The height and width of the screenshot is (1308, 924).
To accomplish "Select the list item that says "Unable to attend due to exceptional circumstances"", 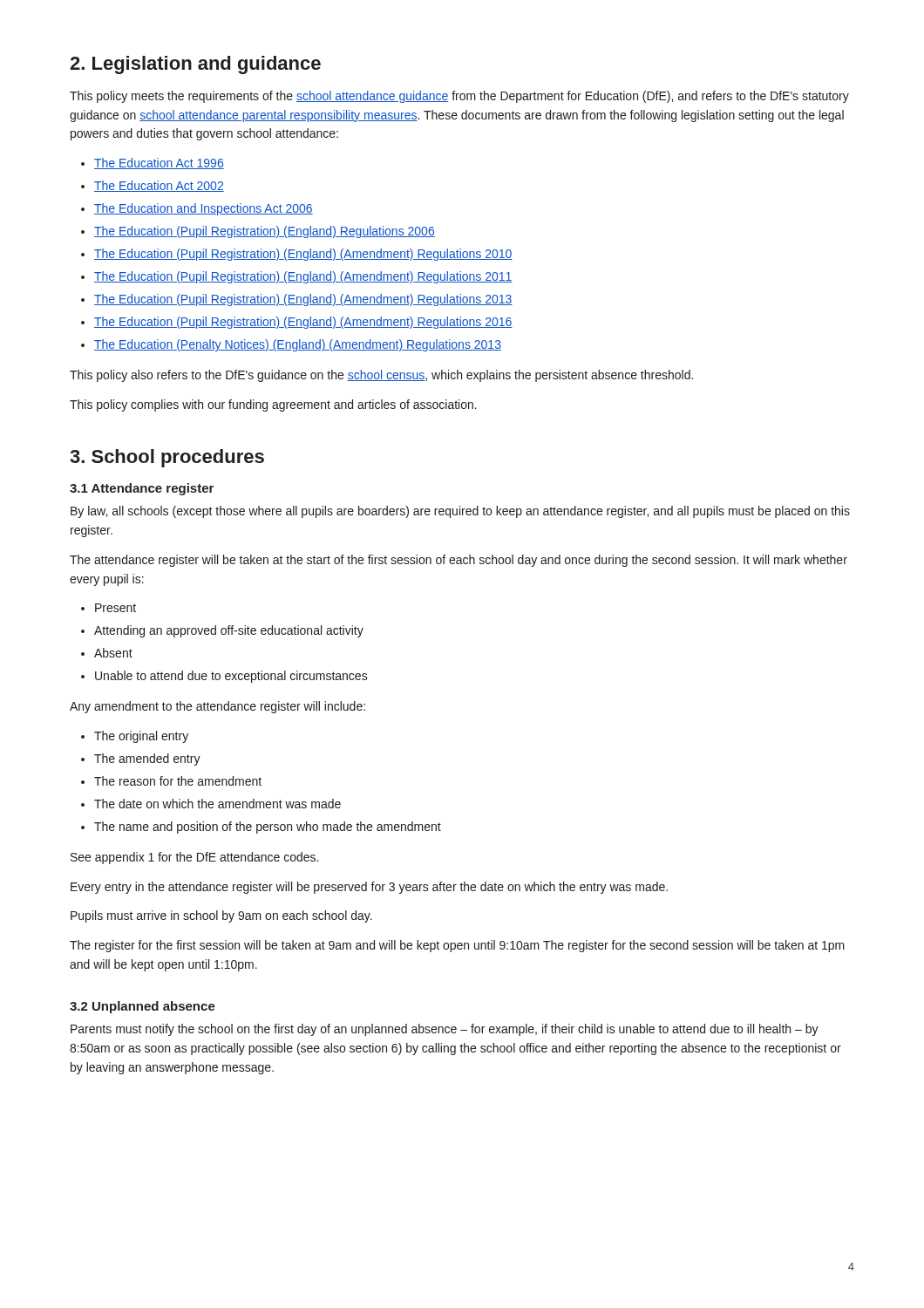I will point(231,676).
